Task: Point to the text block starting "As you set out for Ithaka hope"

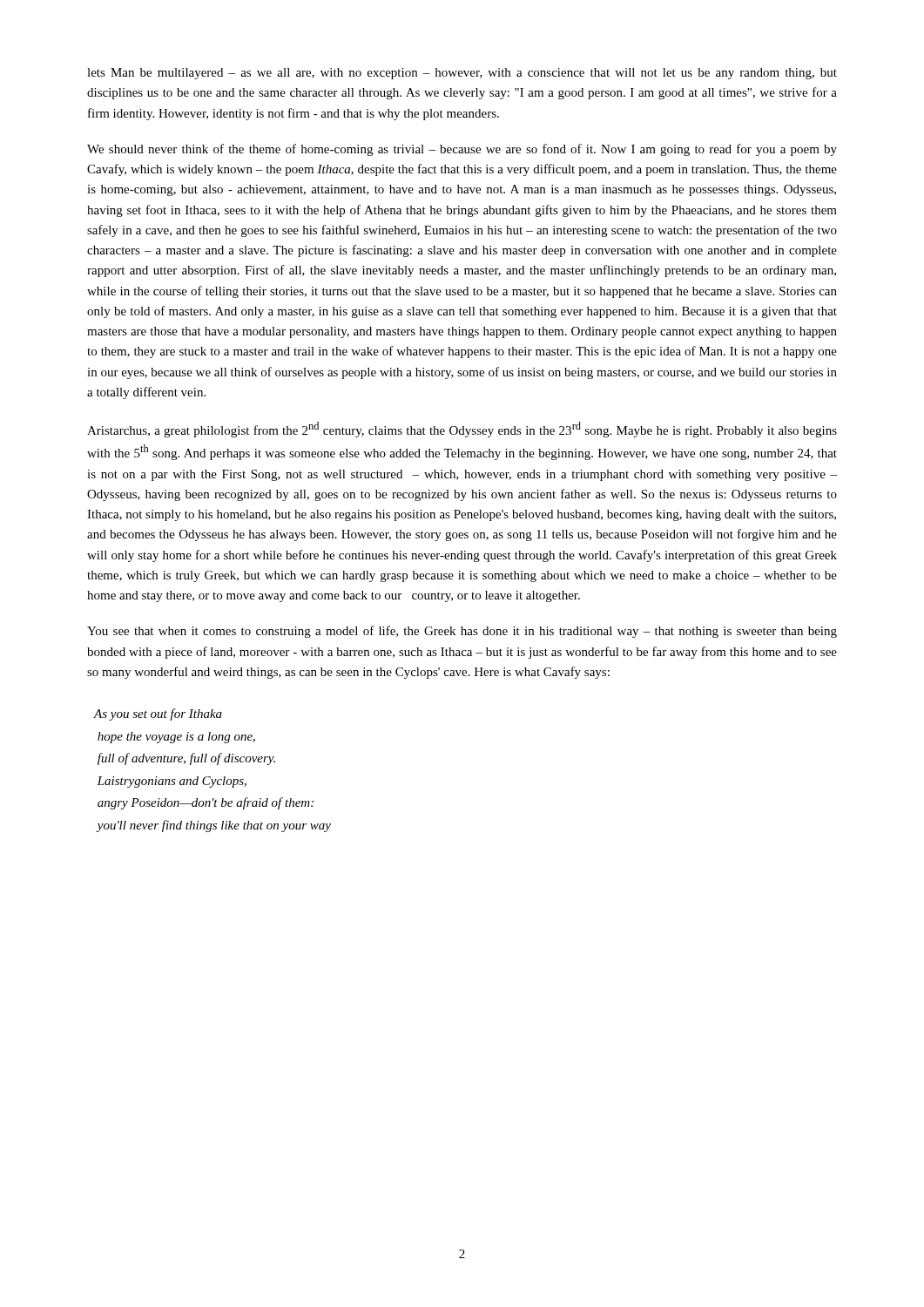Action: pos(212,769)
